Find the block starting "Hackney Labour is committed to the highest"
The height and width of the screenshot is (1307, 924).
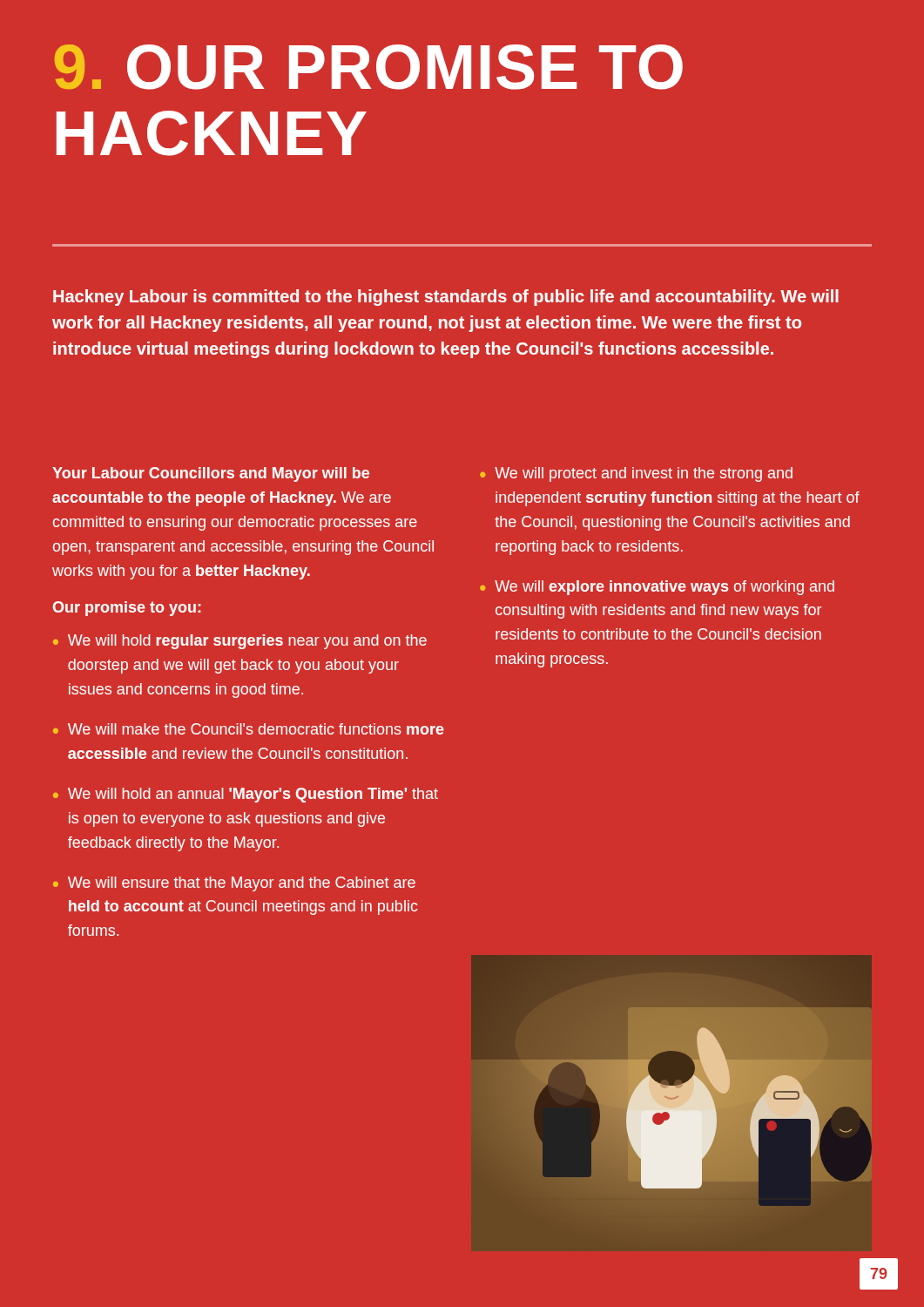tap(462, 322)
